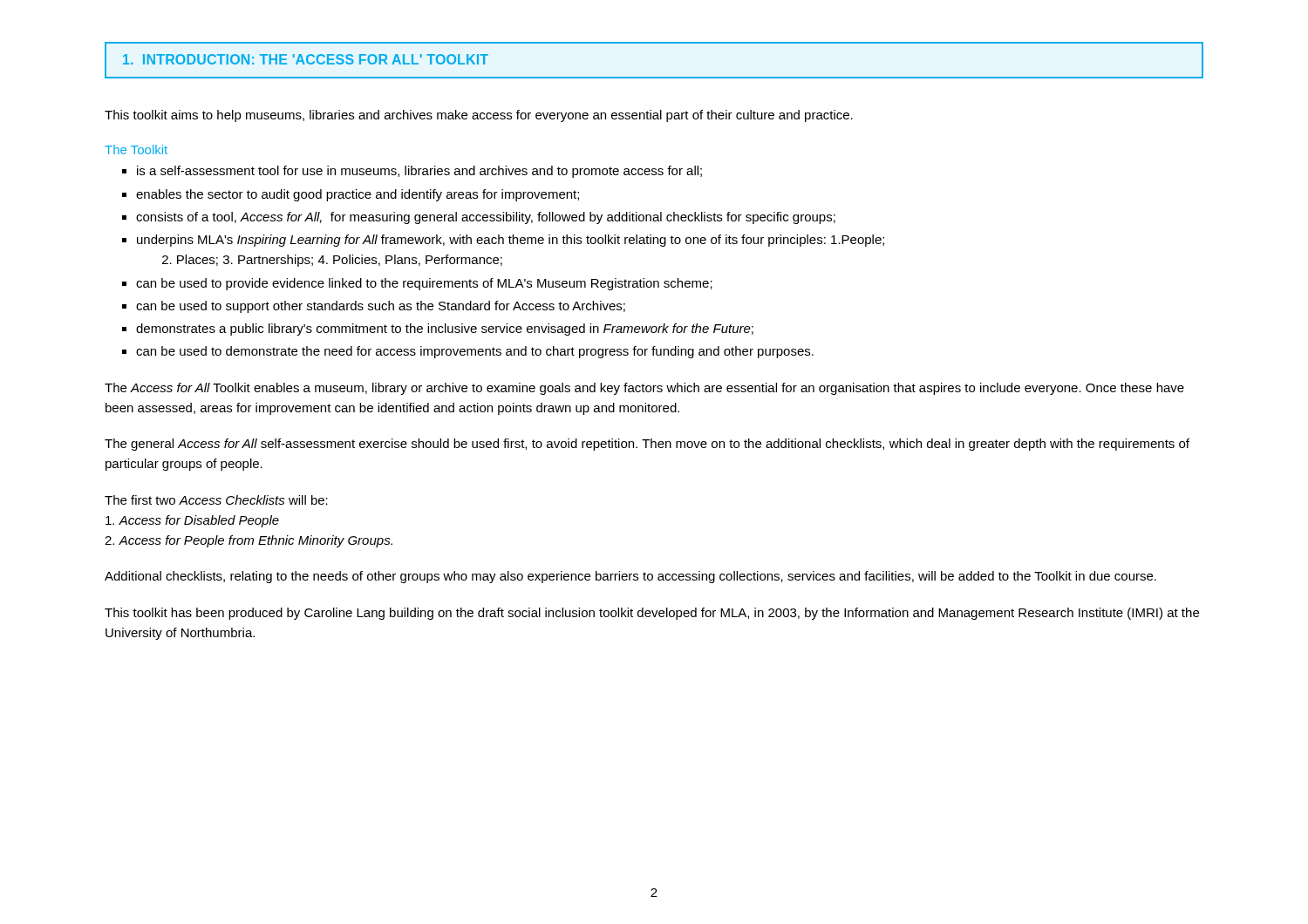Select the text block that says "This toolkit aims to"
The width and height of the screenshot is (1308, 924).
[x=479, y=115]
